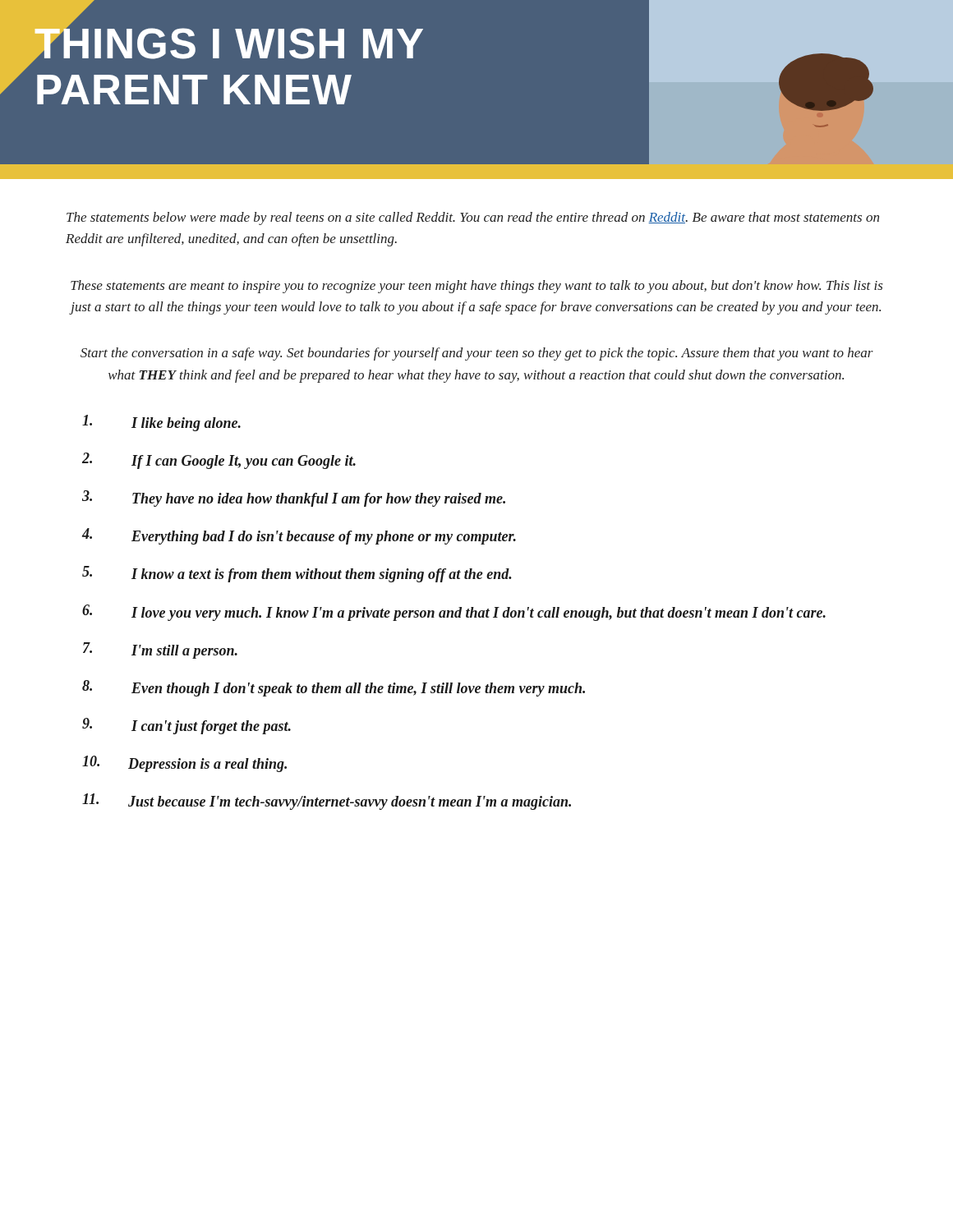Find the passage starting "3. They have no idea how thankful I"
Viewport: 953px width, 1232px height.
coord(294,499)
